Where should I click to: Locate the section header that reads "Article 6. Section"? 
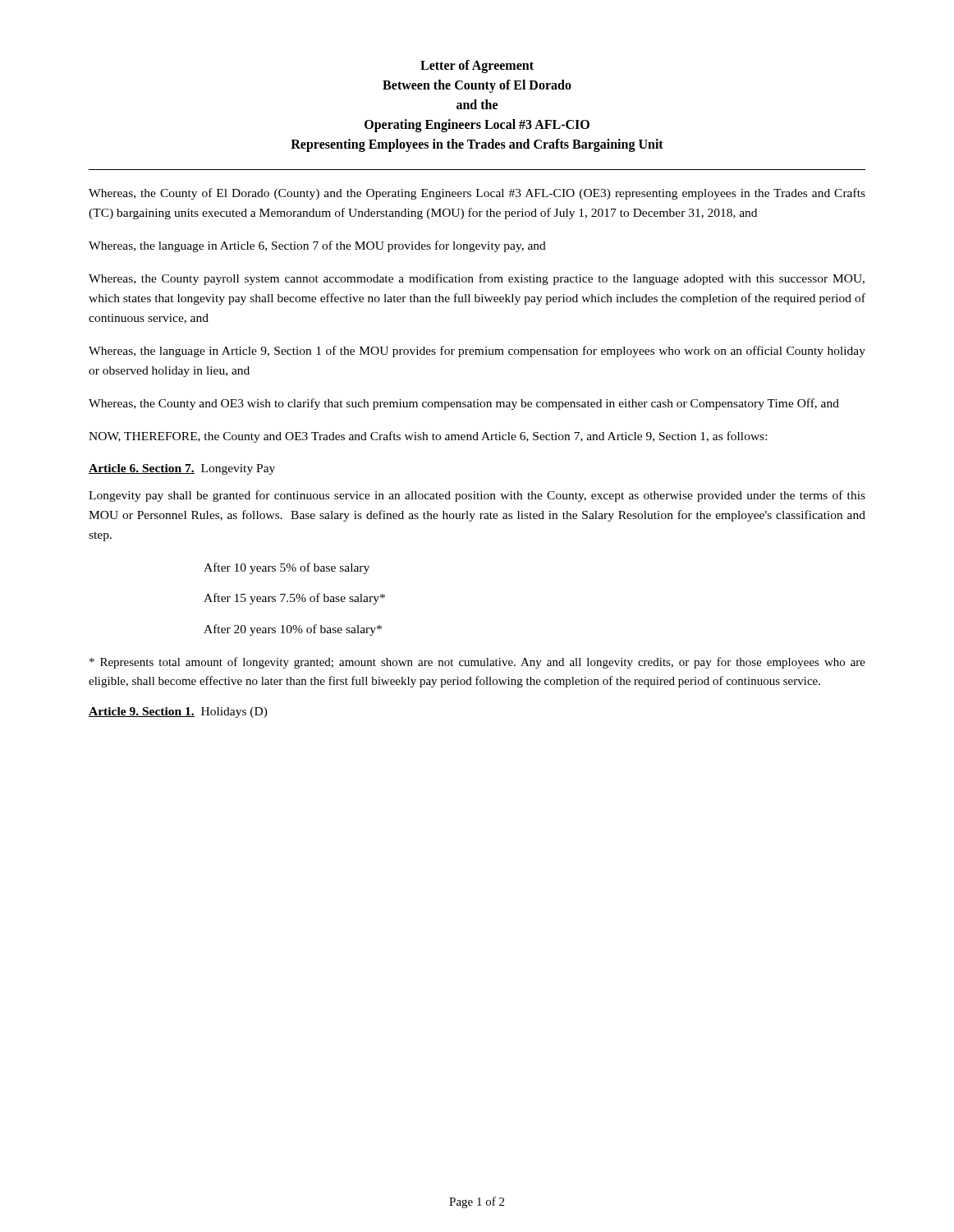(x=182, y=468)
